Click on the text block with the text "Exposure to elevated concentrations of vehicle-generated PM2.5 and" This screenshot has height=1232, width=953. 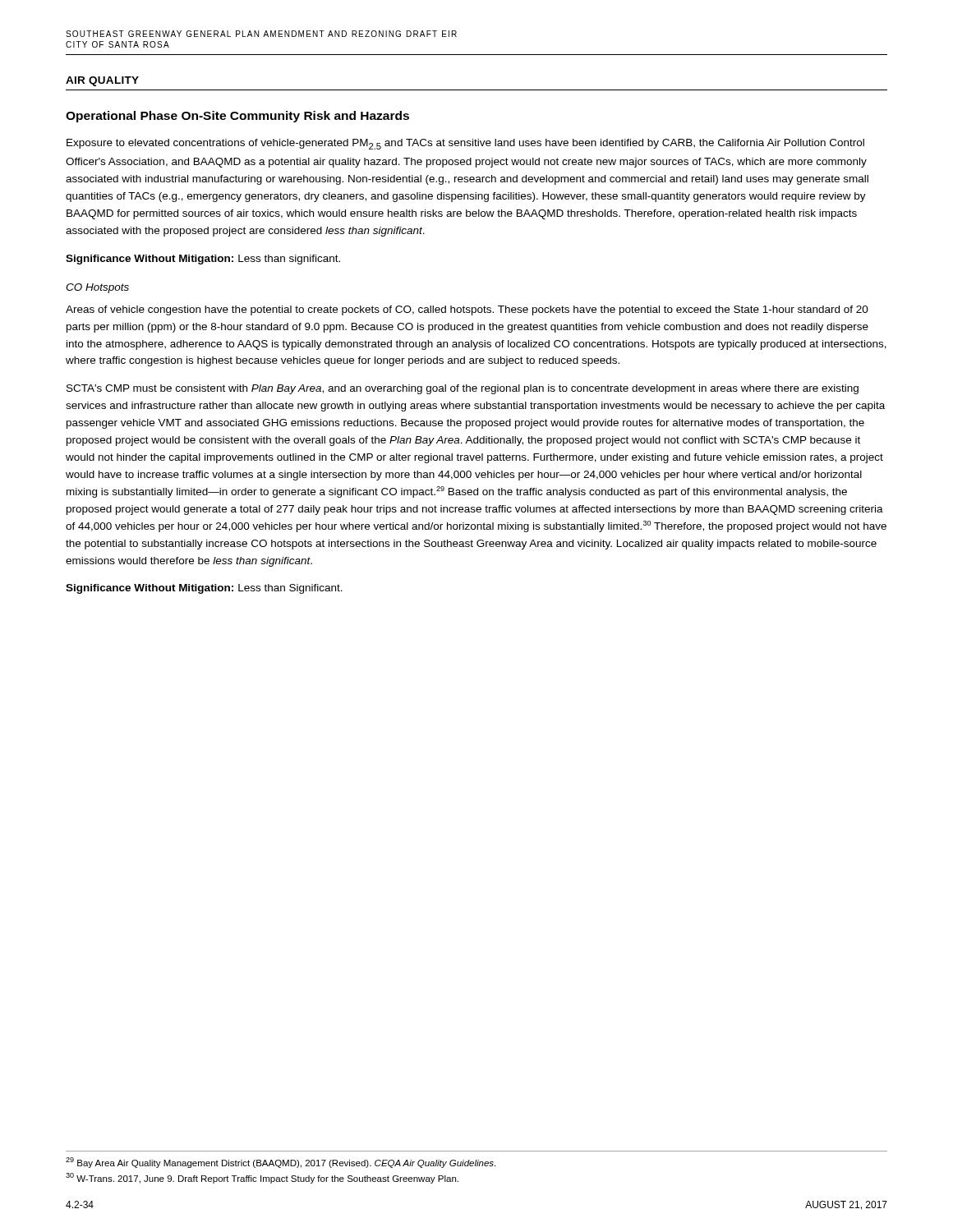pyautogui.click(x=467, y=186)
